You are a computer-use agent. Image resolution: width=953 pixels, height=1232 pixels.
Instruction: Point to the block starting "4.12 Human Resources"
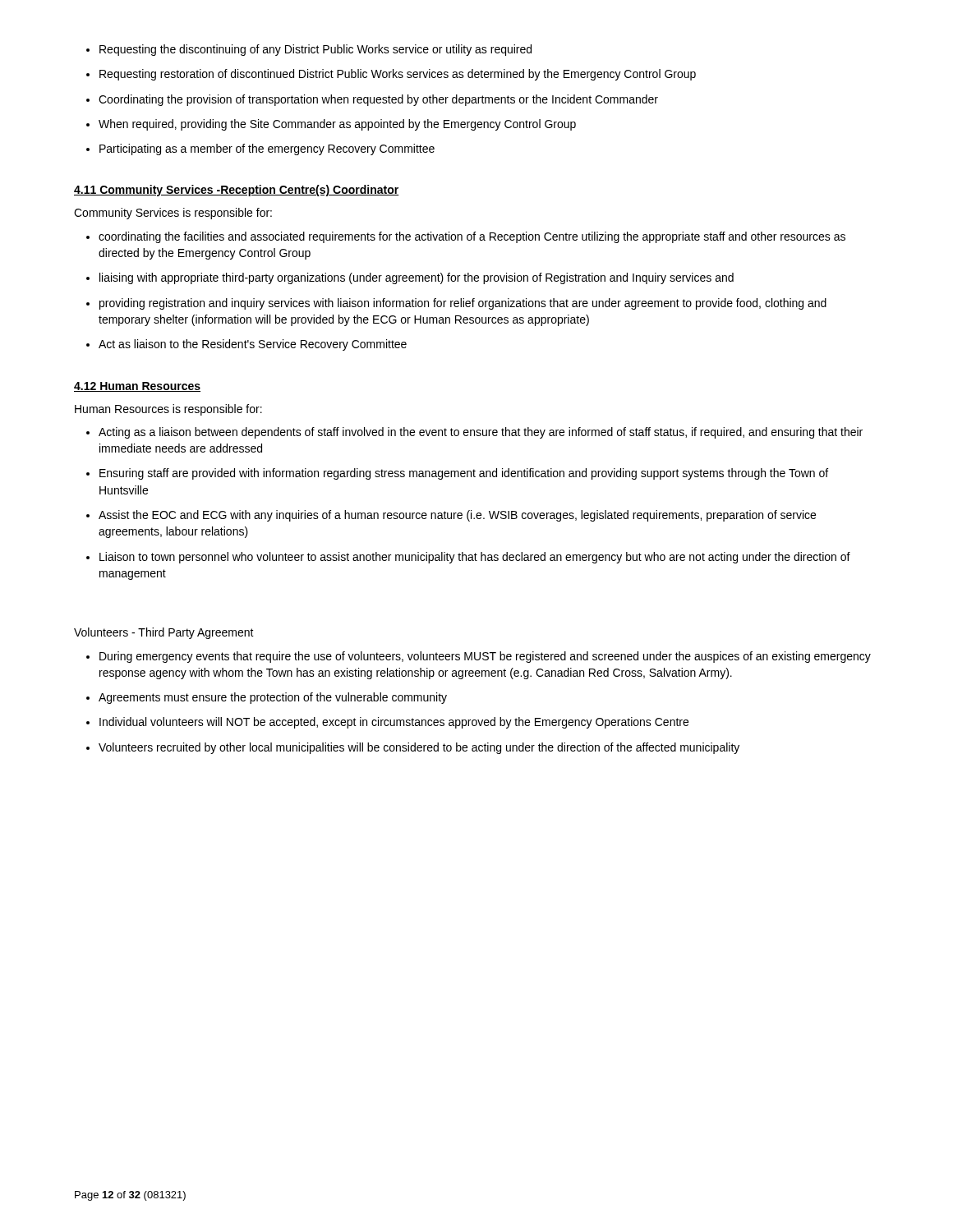coord(137,386)
